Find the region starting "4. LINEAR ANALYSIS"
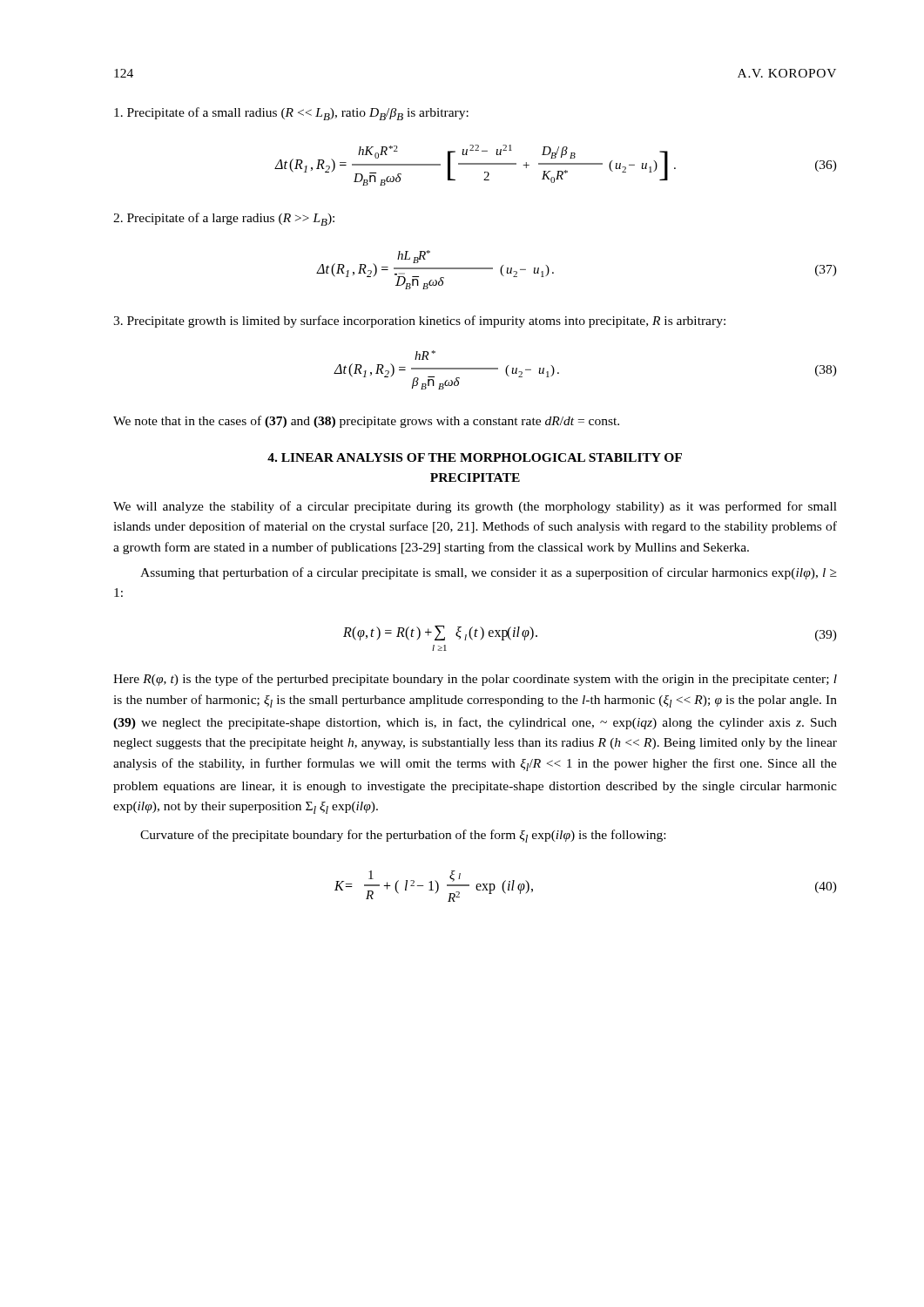 pos(475,467)
